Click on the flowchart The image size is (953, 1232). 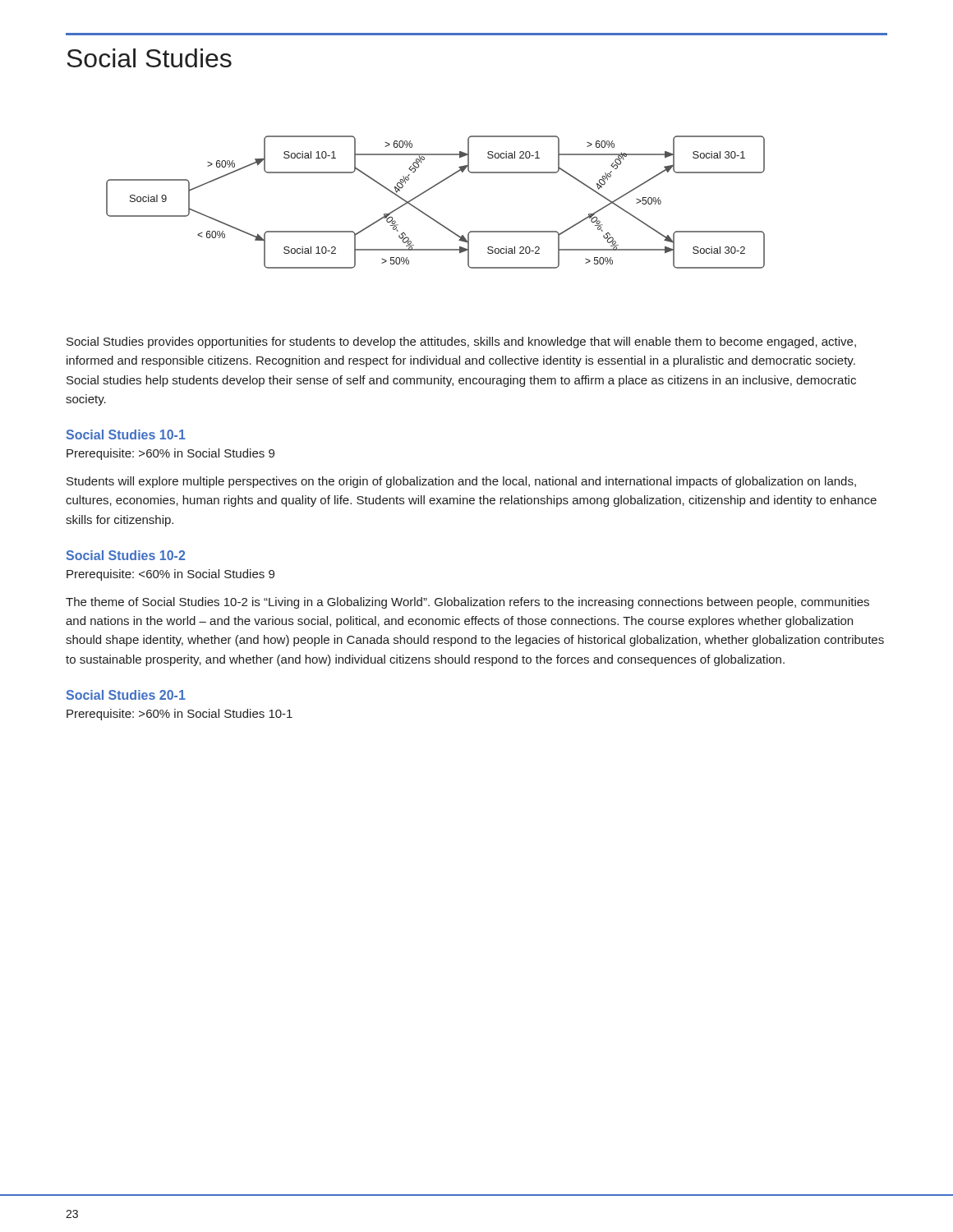pyautogui.click(x=476, y=200)
